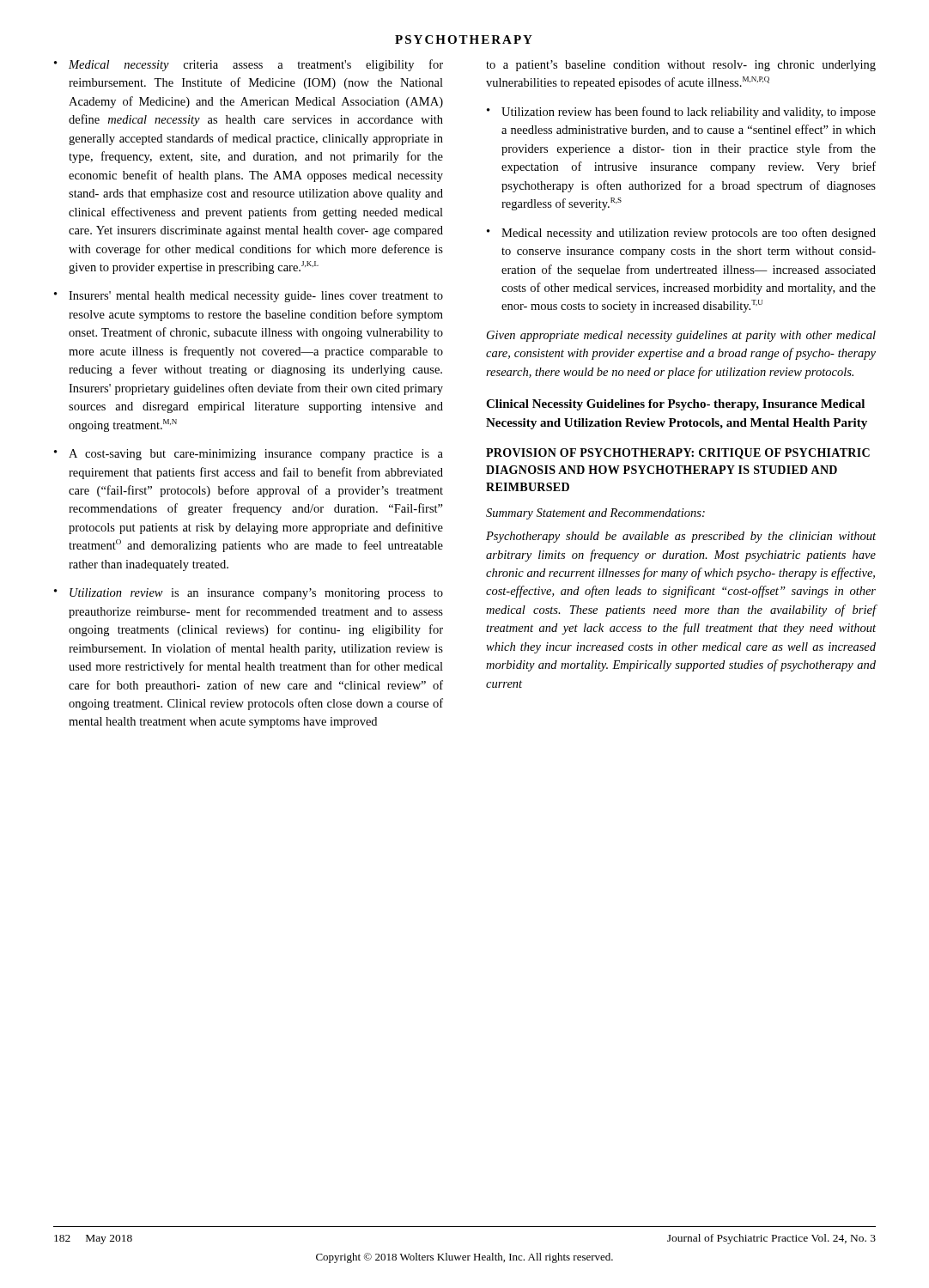This screenshot has height=1288, width=929.
Task: Locate the text block that reads "Psychotherapy should be available as"
Action: pyautogui.click(x=681, y=610)
